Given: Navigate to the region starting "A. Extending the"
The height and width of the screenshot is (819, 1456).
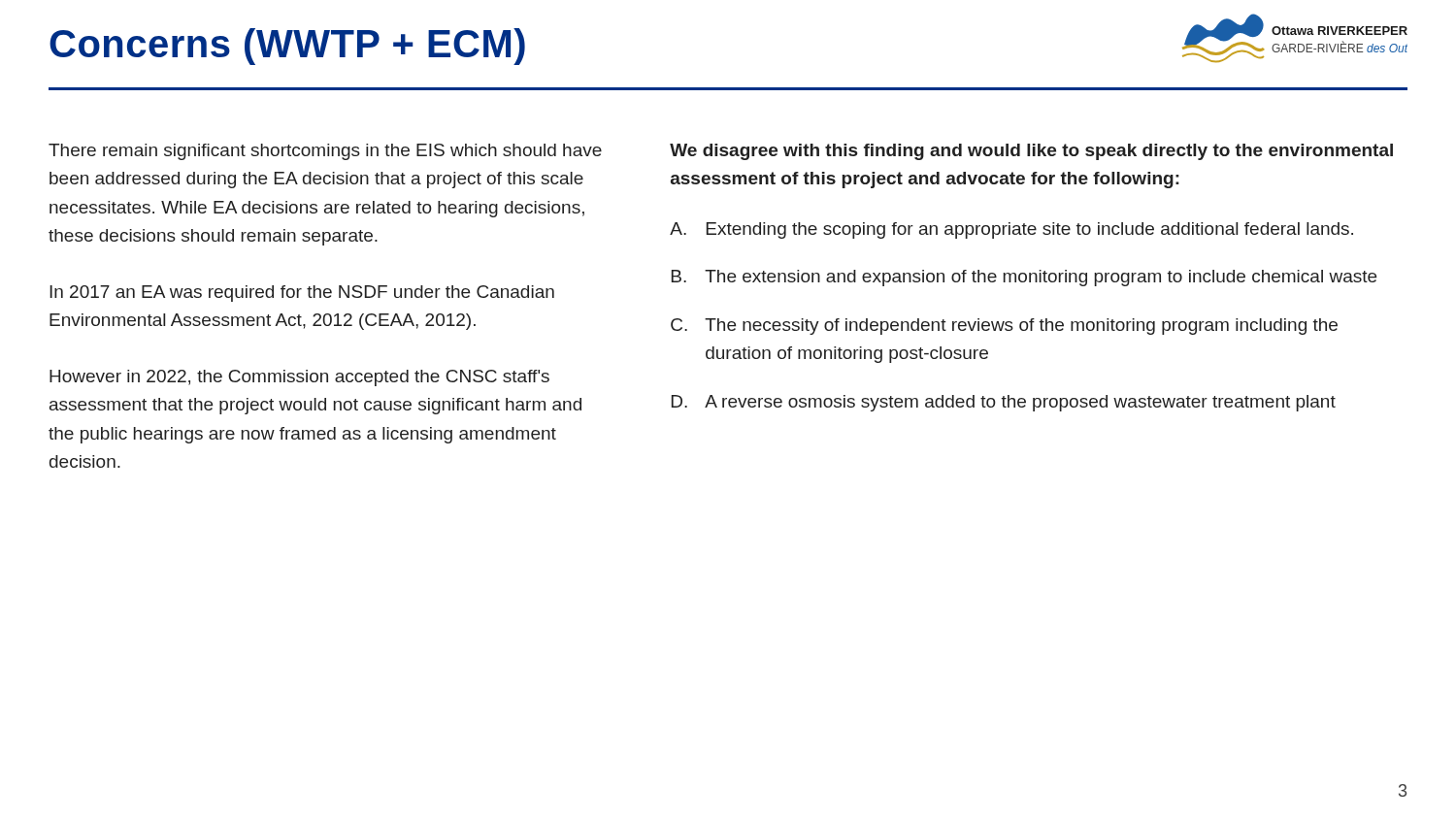Looking at the screenshot, I should pos(1039,229).
